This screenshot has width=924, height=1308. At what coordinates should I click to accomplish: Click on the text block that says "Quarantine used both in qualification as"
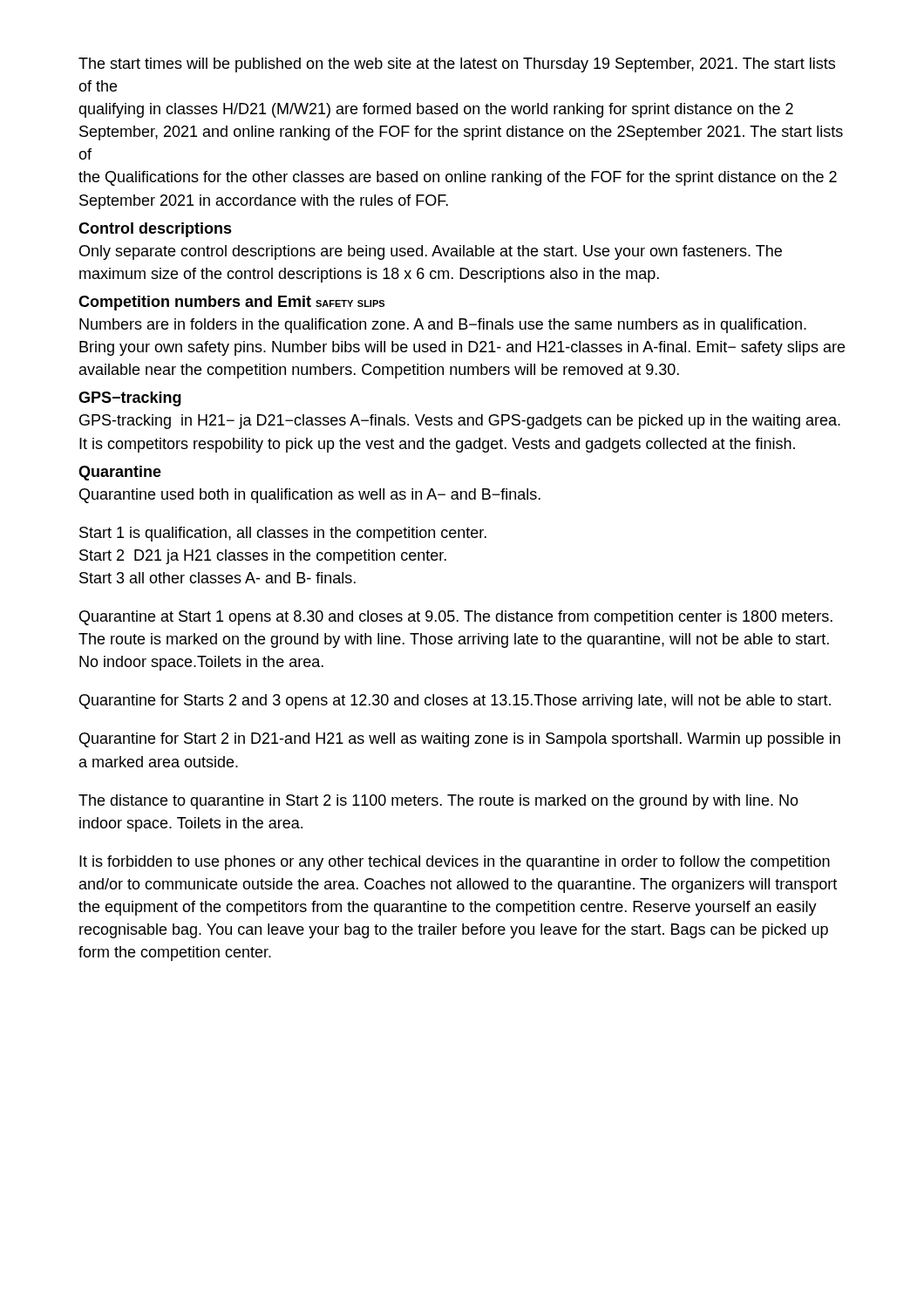pos(310,494)
